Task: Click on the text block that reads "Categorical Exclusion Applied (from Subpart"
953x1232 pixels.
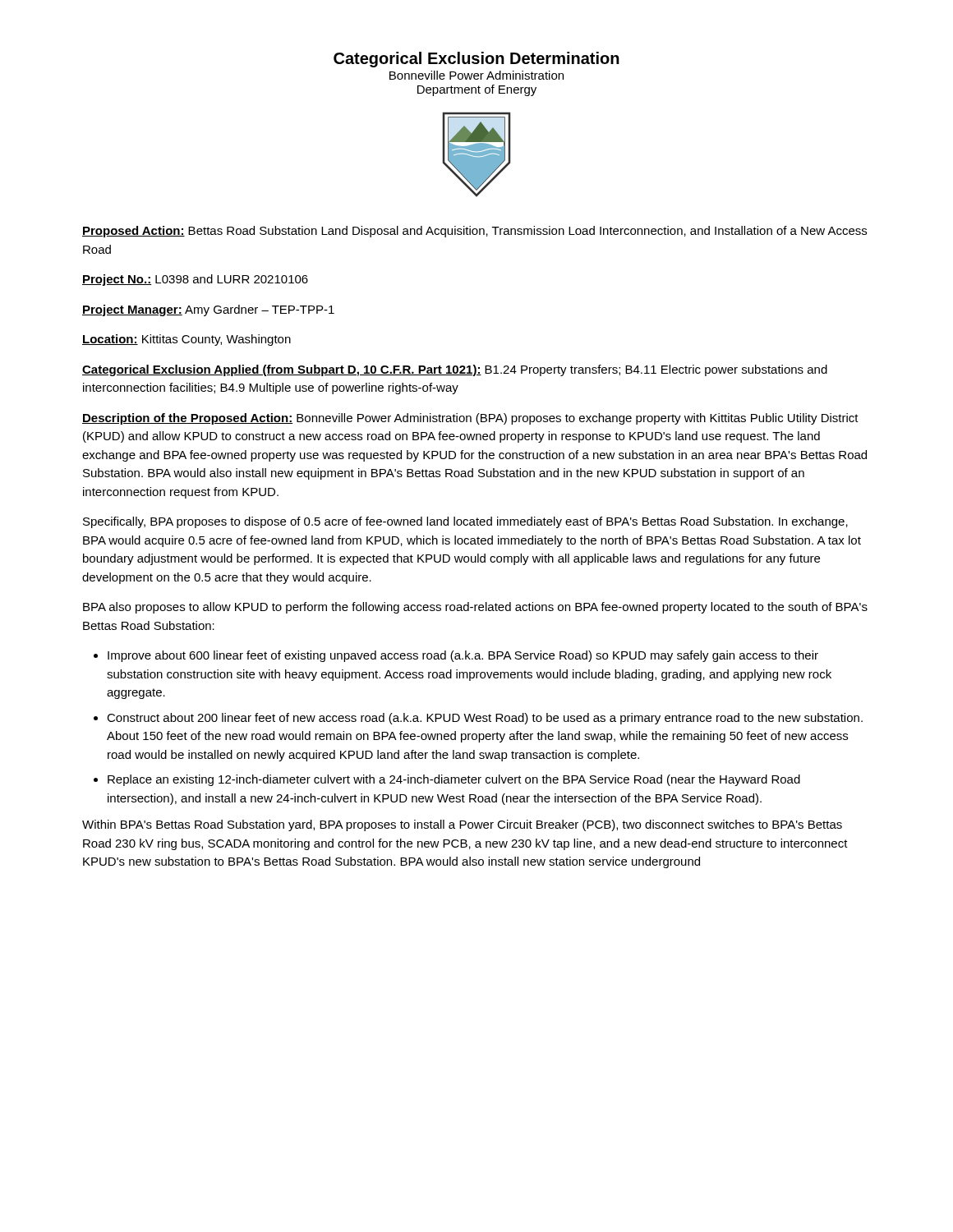Action: click(x=455, y=378)
